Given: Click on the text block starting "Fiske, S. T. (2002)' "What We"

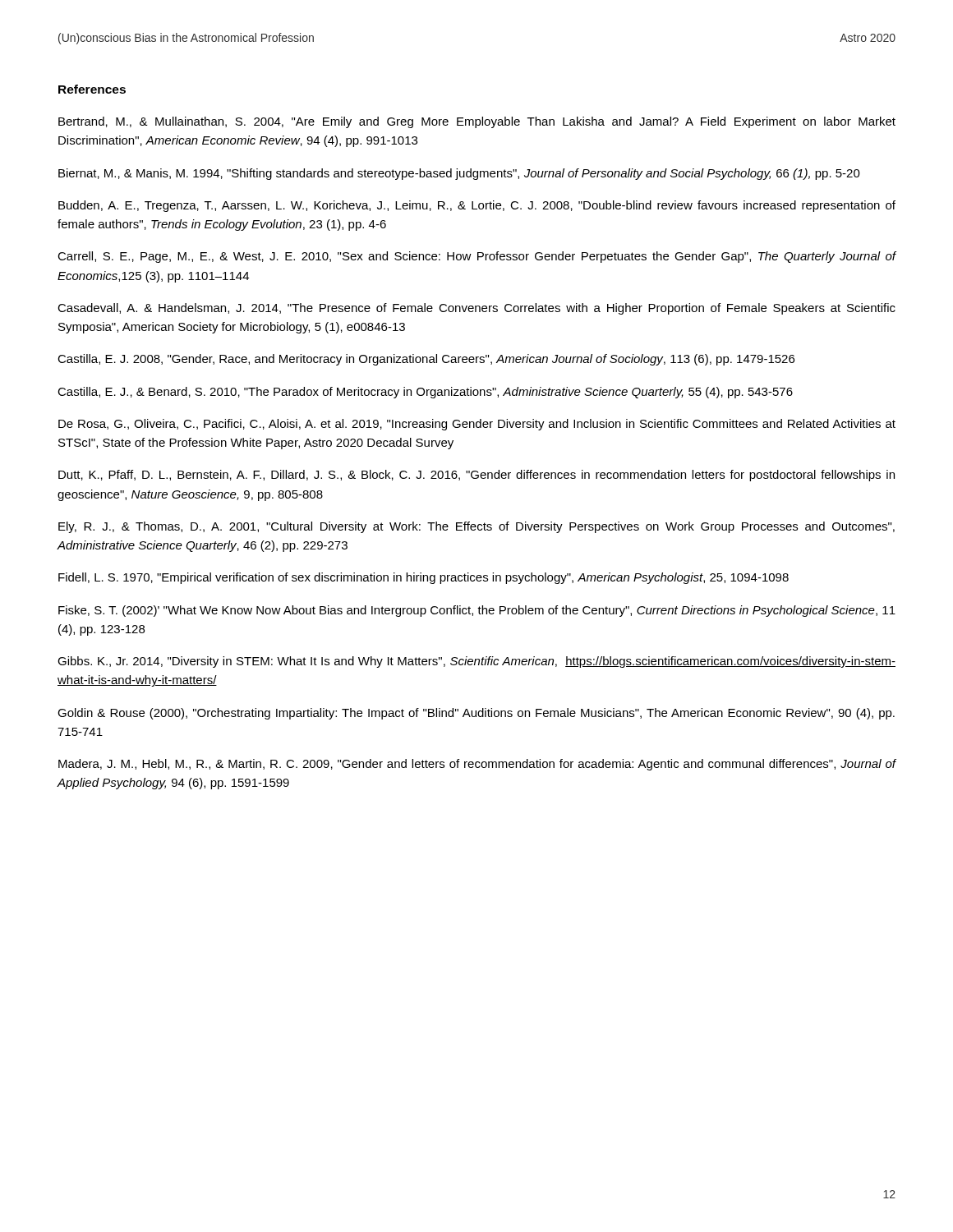Looking at the screenshot, I should pos(476,619).
